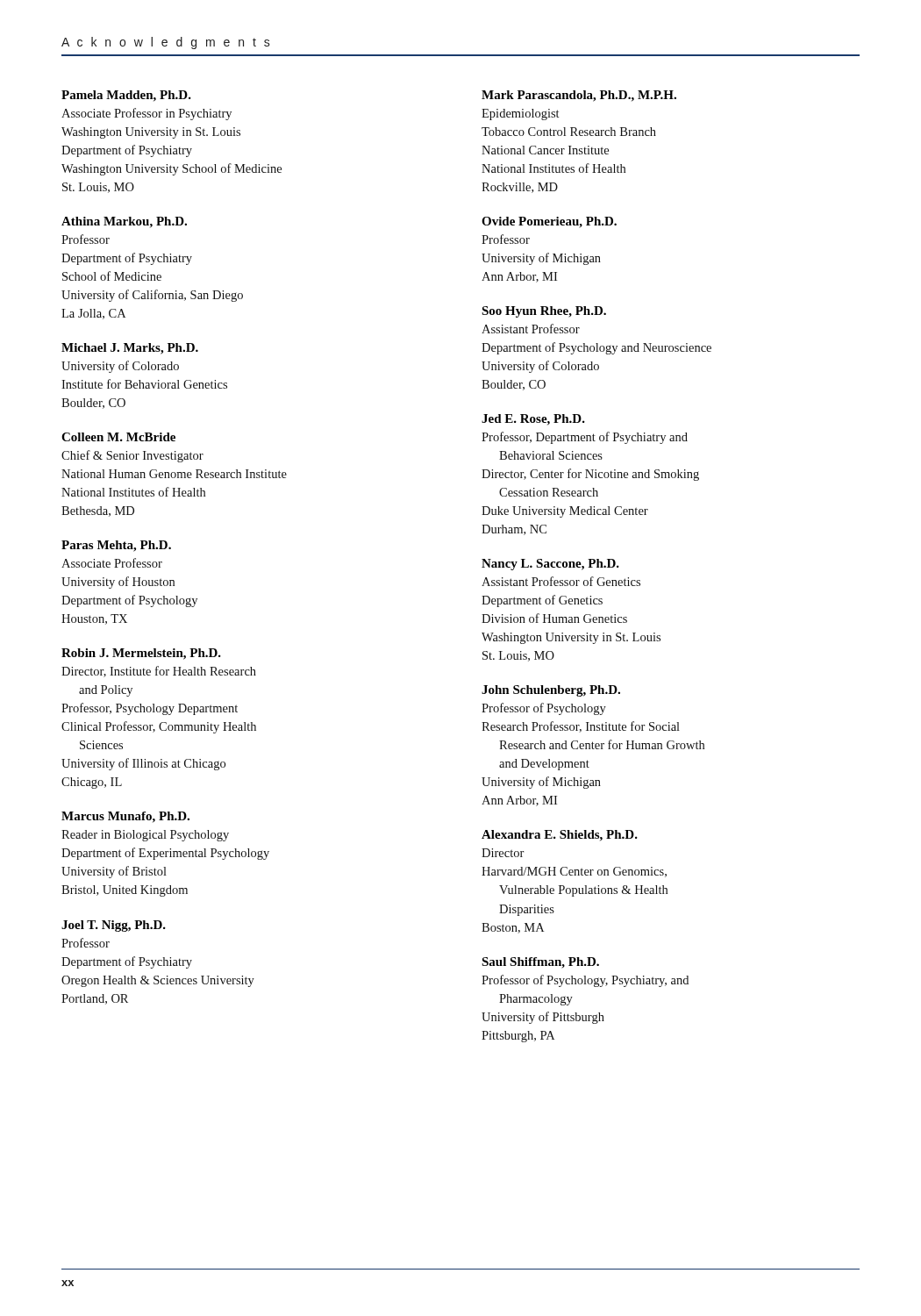The width and height of the screenshot is (921, 1316).
Task: Locate the list item with the text "Colleen M. McBride Chief & Senior"
Action: [x=250, y=475]
